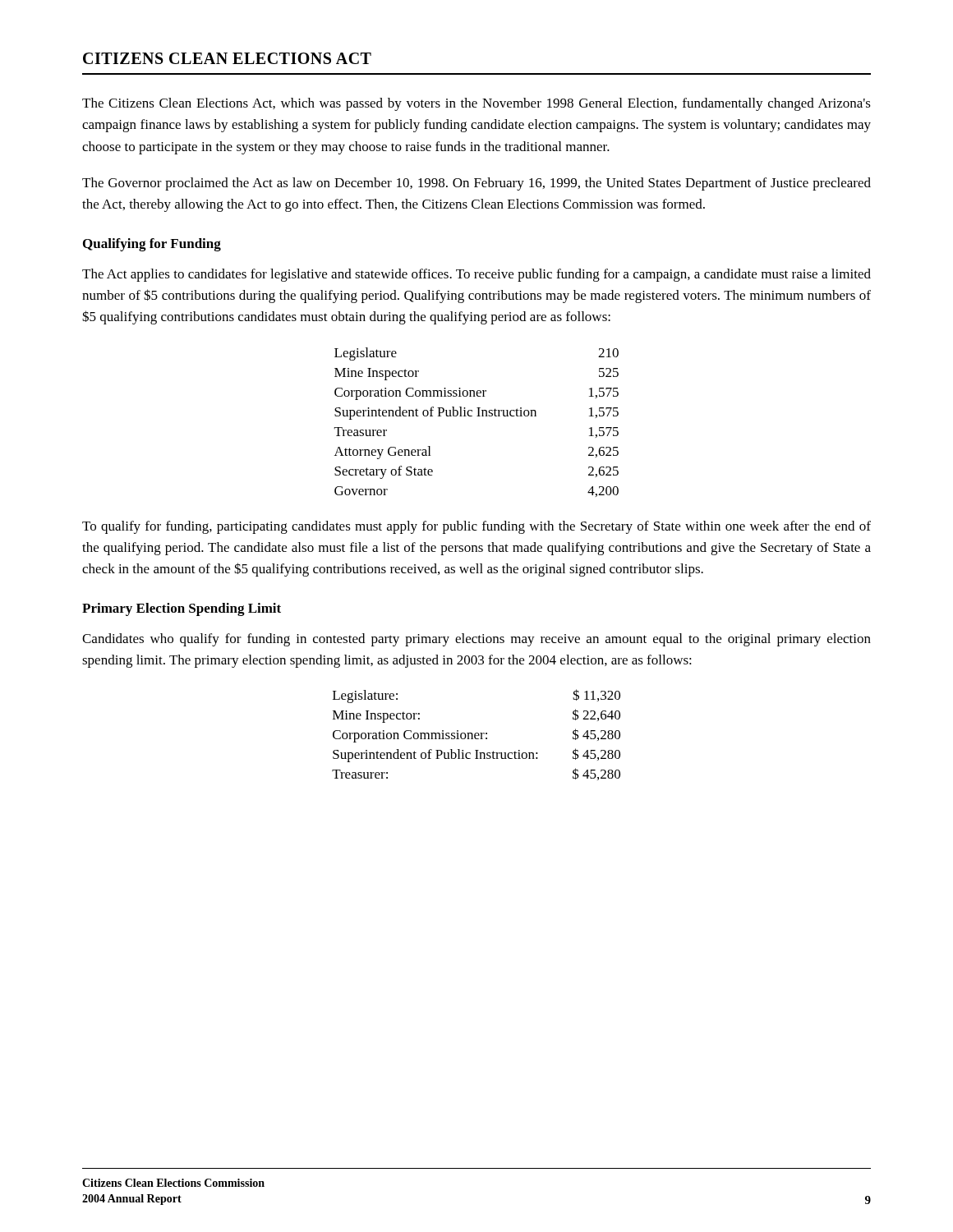Find the text block that says "Candidates who qualify for"
The image size is (953, 1232).
[476, 649]
